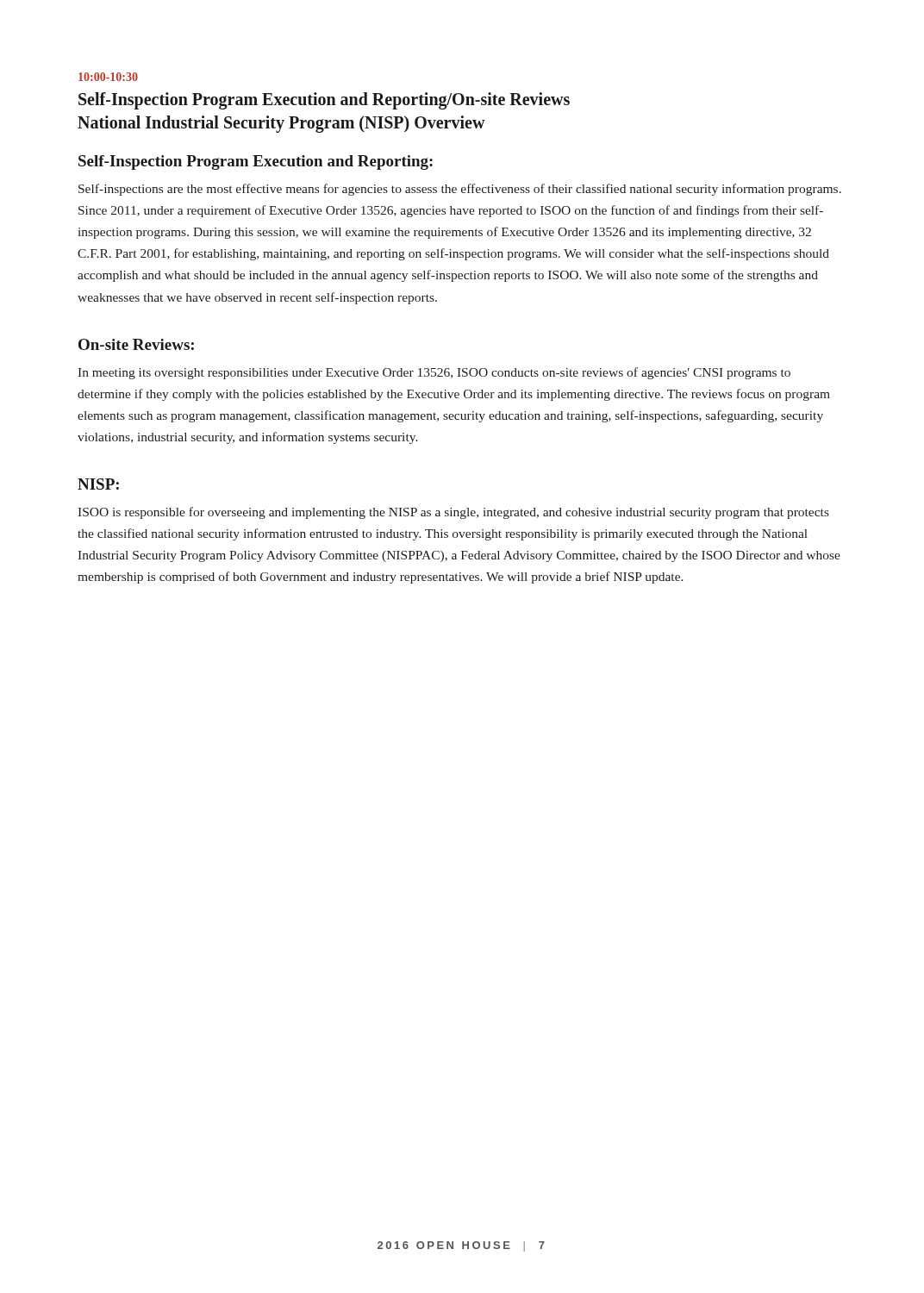This screenshot has height=1293, width=924.
Task: Point to the region starting "Self-Inspection Program Execution and Reporting/On-site Reviews National Industrial"
Action: point(324,111)
